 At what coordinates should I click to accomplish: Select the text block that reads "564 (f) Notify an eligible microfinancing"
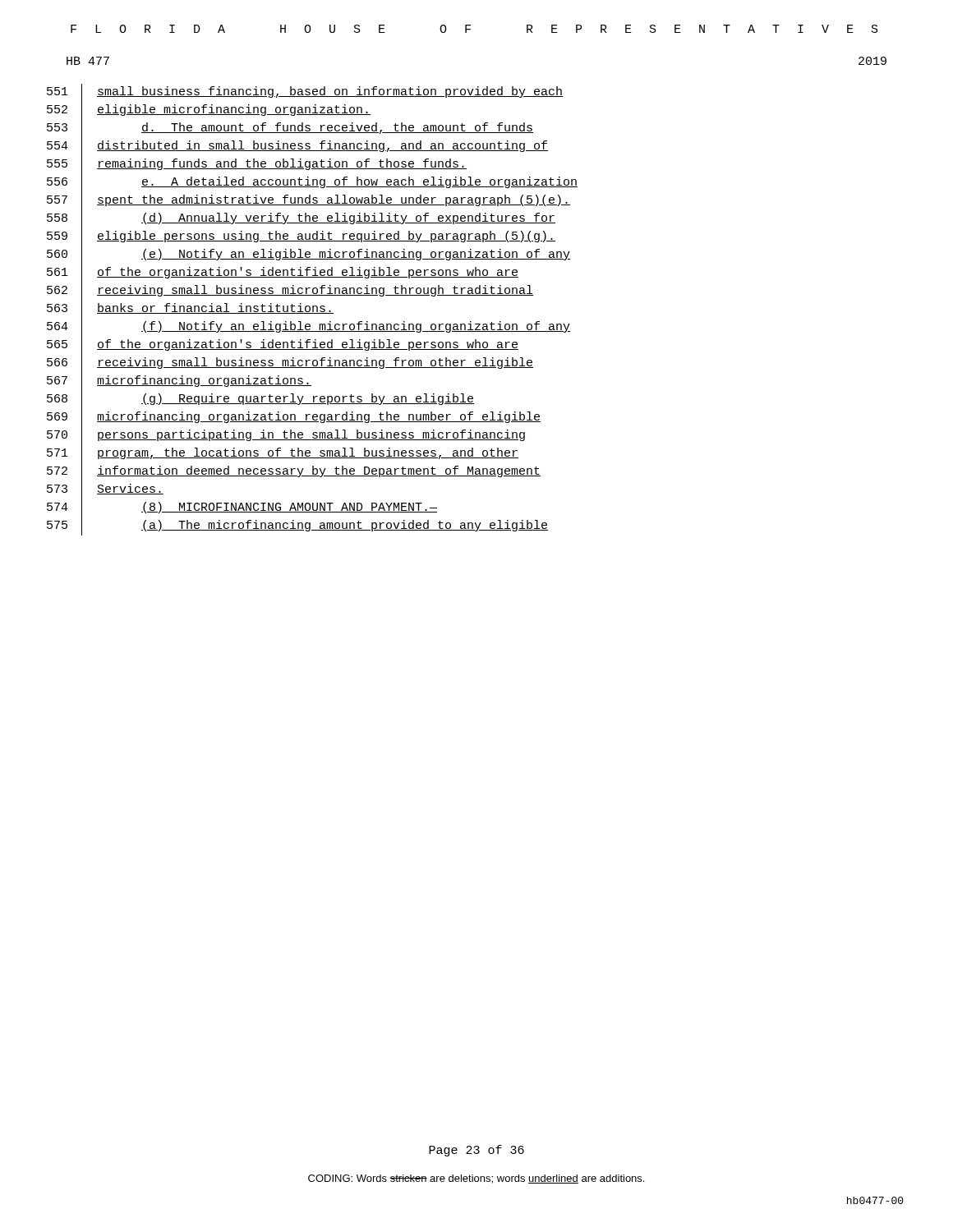(476, 328)
